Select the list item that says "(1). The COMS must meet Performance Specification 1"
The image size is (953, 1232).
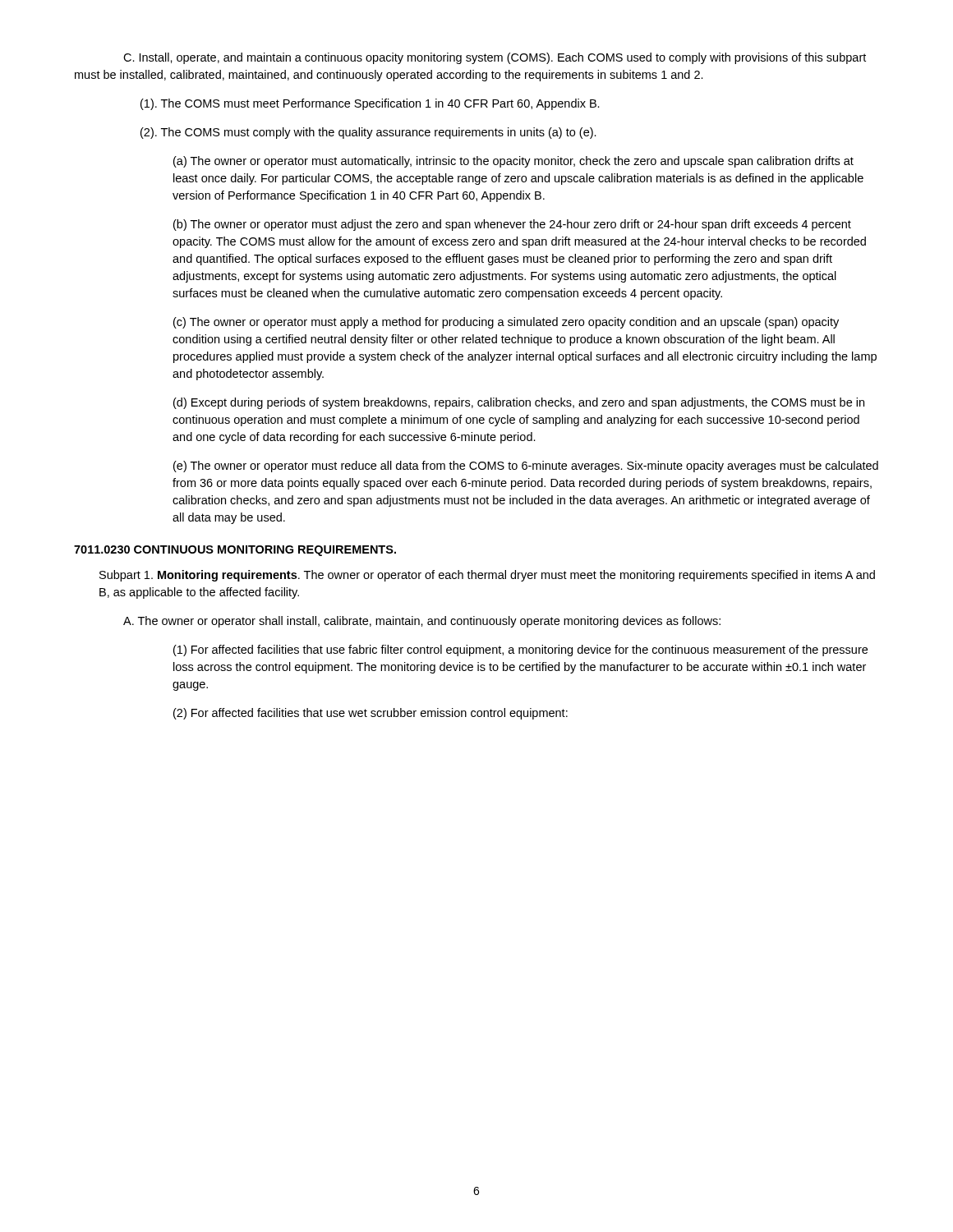pyautogui.click(x=370, y=104)
